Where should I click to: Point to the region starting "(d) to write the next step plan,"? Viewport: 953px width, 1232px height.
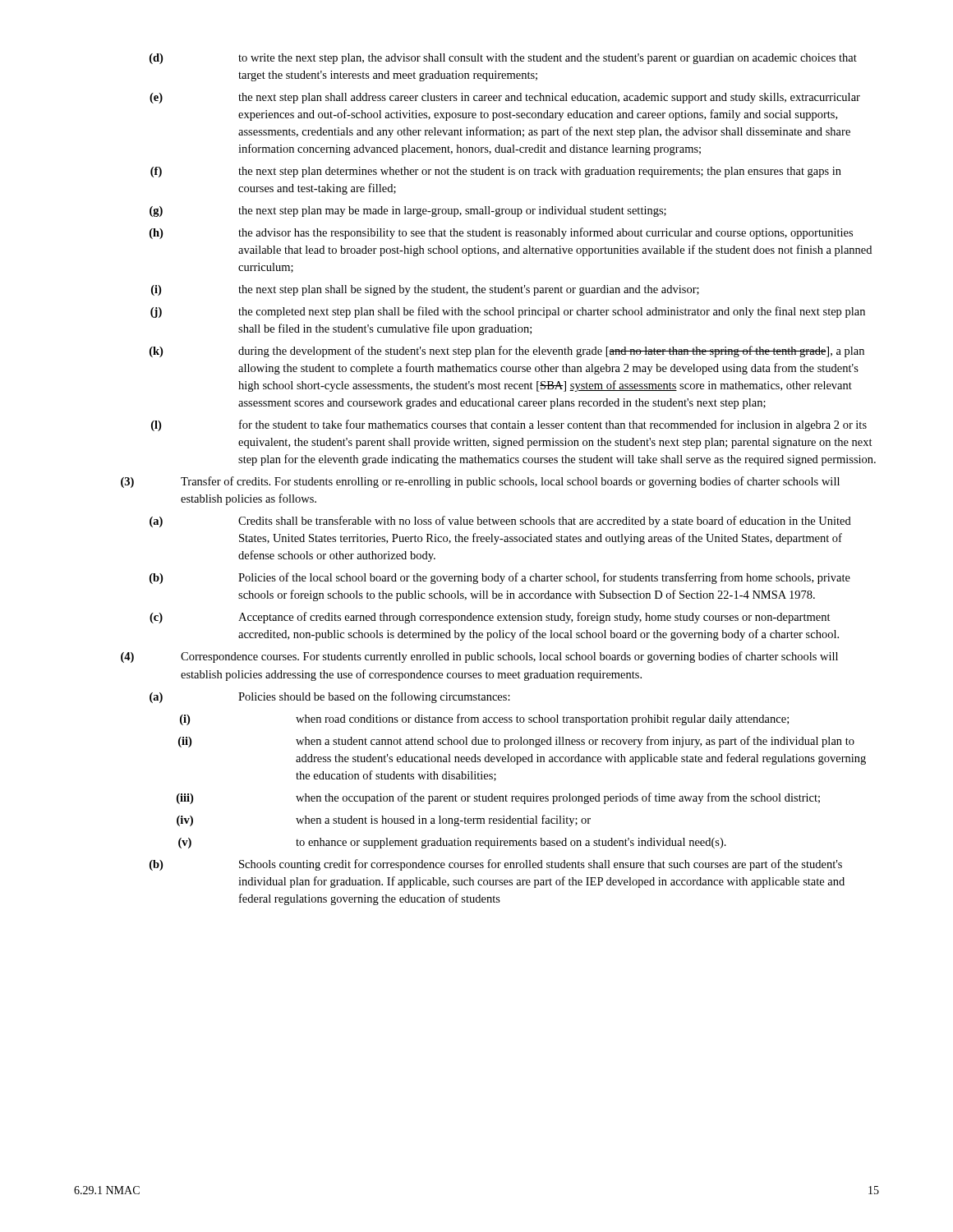click(476, 67)
